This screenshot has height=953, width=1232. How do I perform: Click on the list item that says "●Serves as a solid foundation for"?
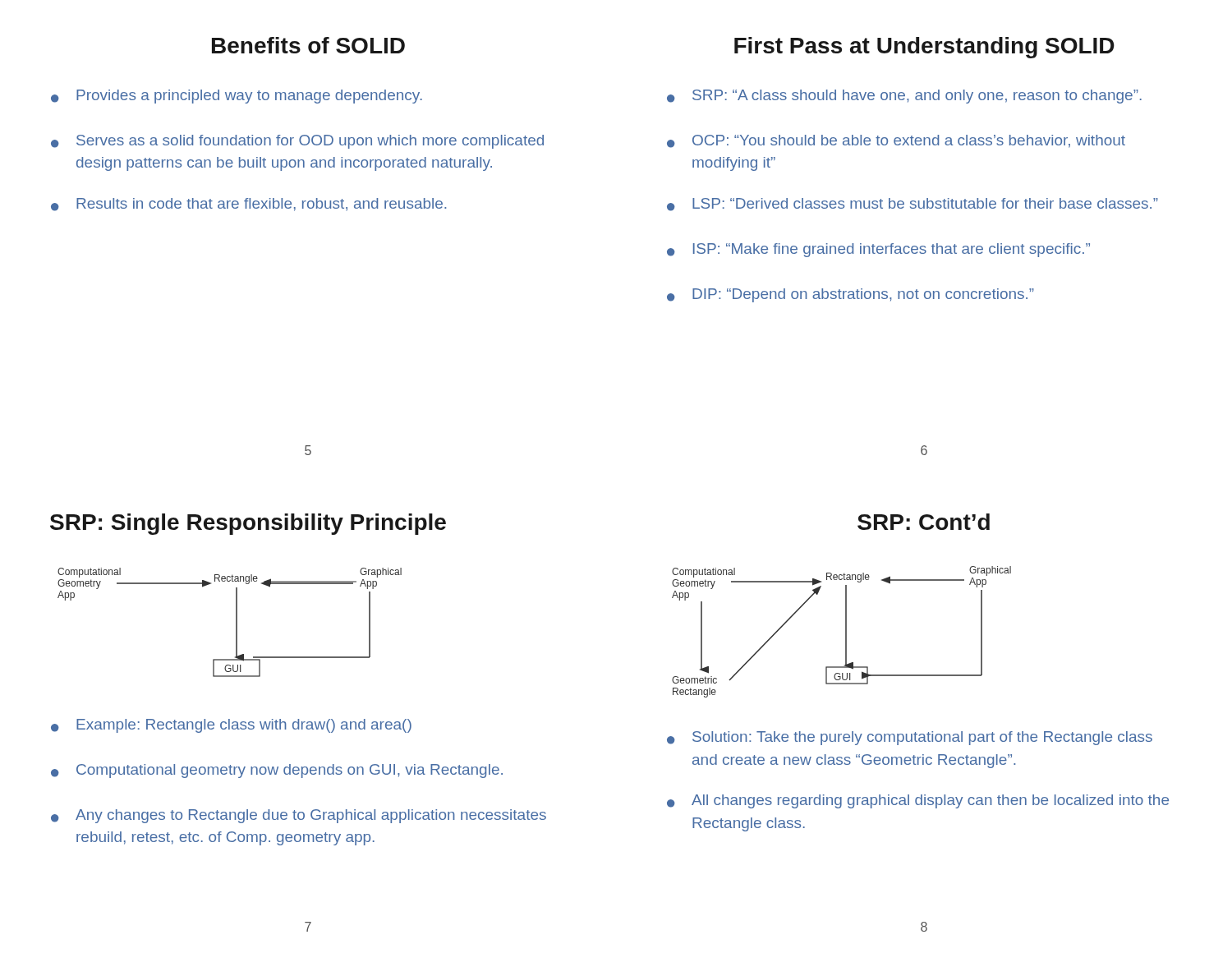308,152
